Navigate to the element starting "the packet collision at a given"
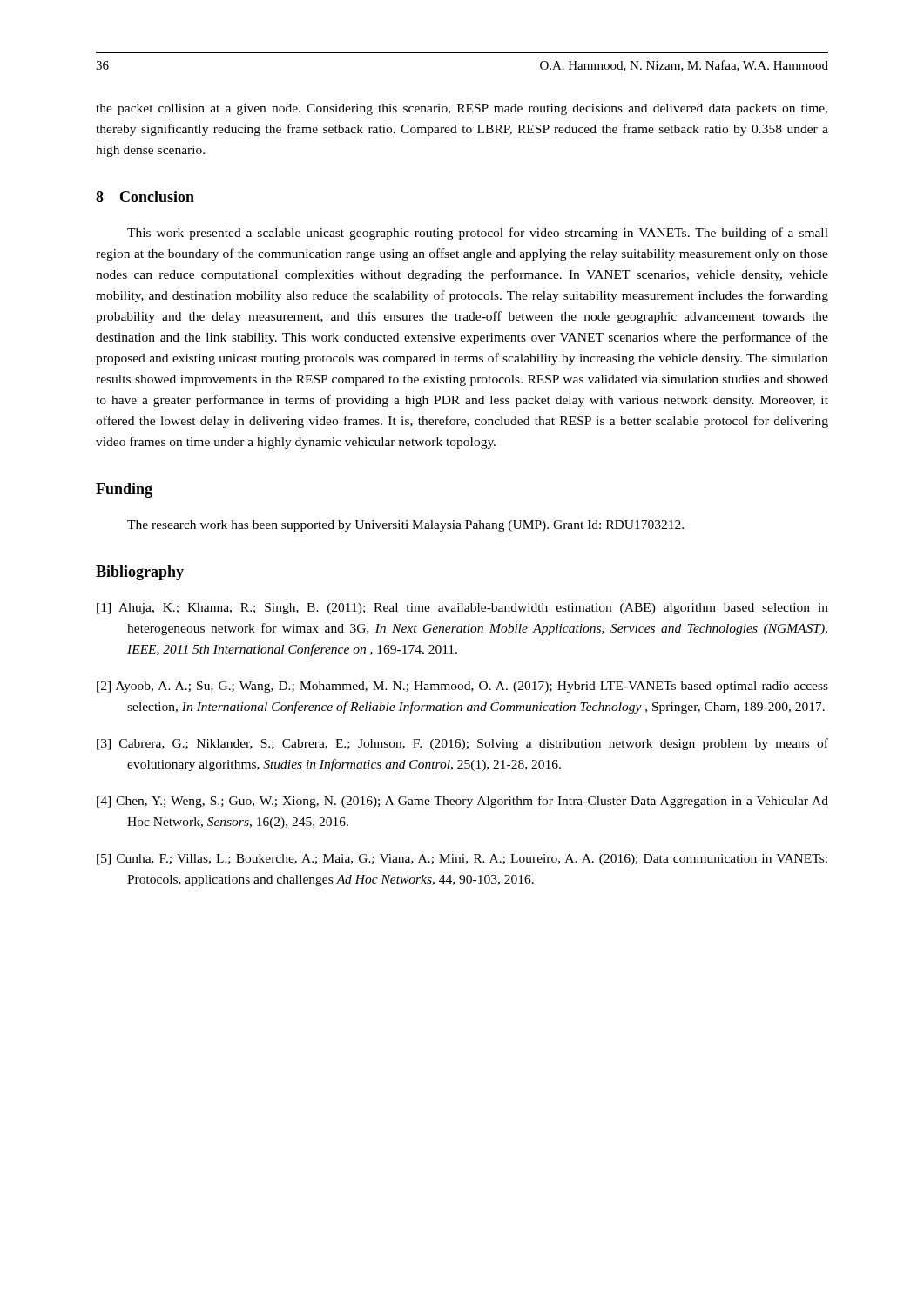Viewport: 924px width, 1307px height. (x=462, y=129)
